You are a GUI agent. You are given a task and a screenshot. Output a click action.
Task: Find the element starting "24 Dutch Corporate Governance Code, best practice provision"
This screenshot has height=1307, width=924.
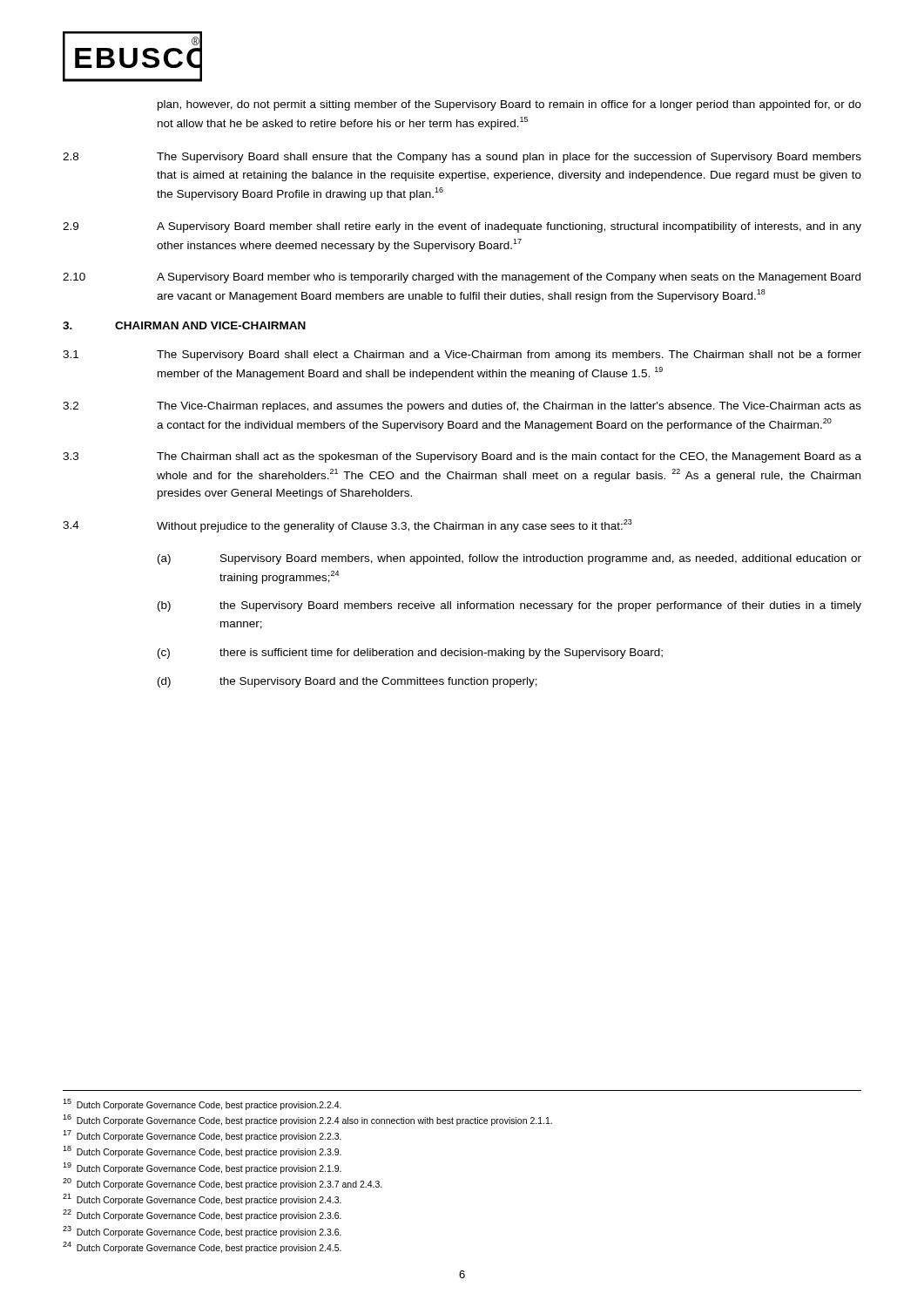pos(202,1246)
